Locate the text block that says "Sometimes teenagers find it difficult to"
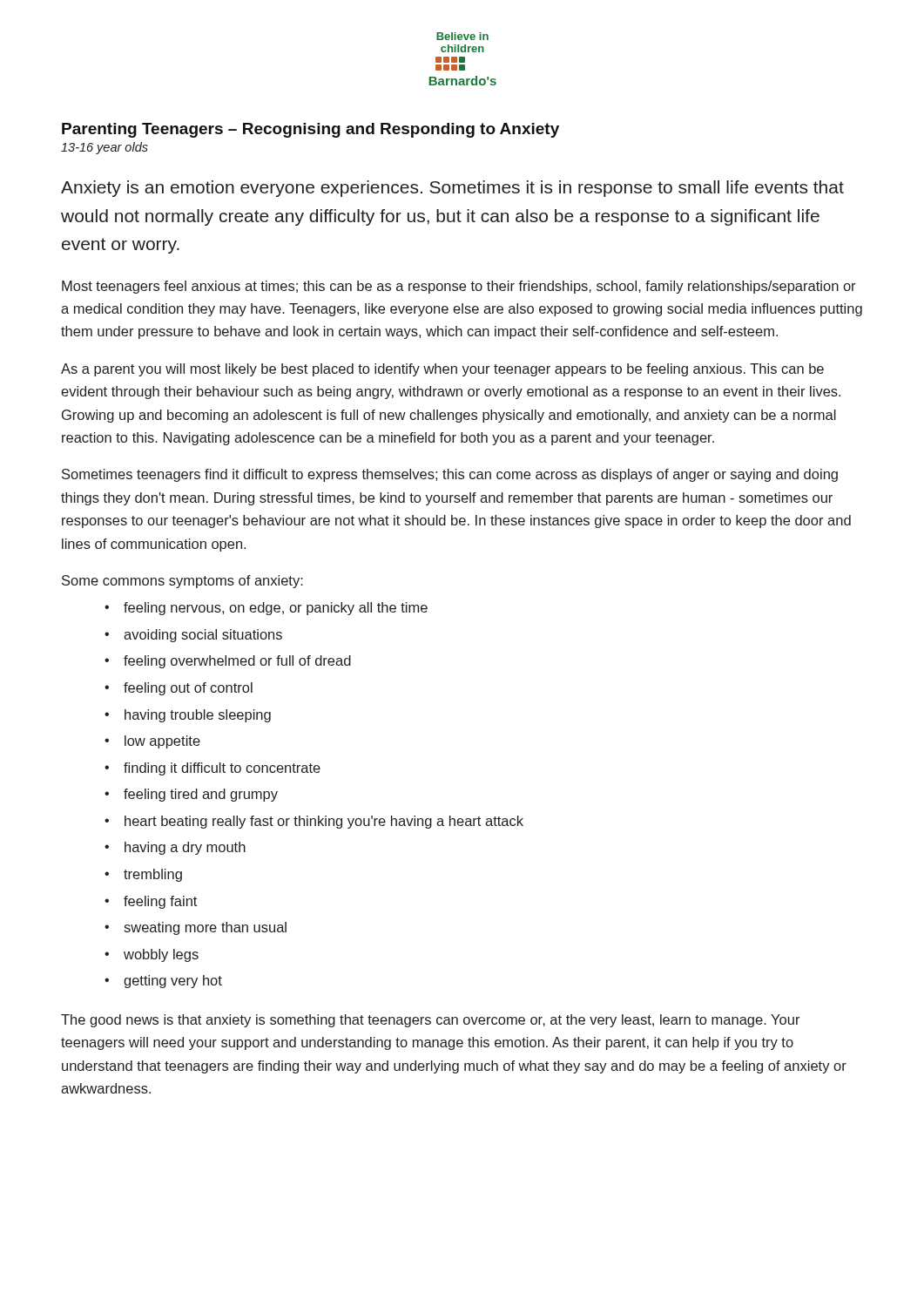 (456, 509)
